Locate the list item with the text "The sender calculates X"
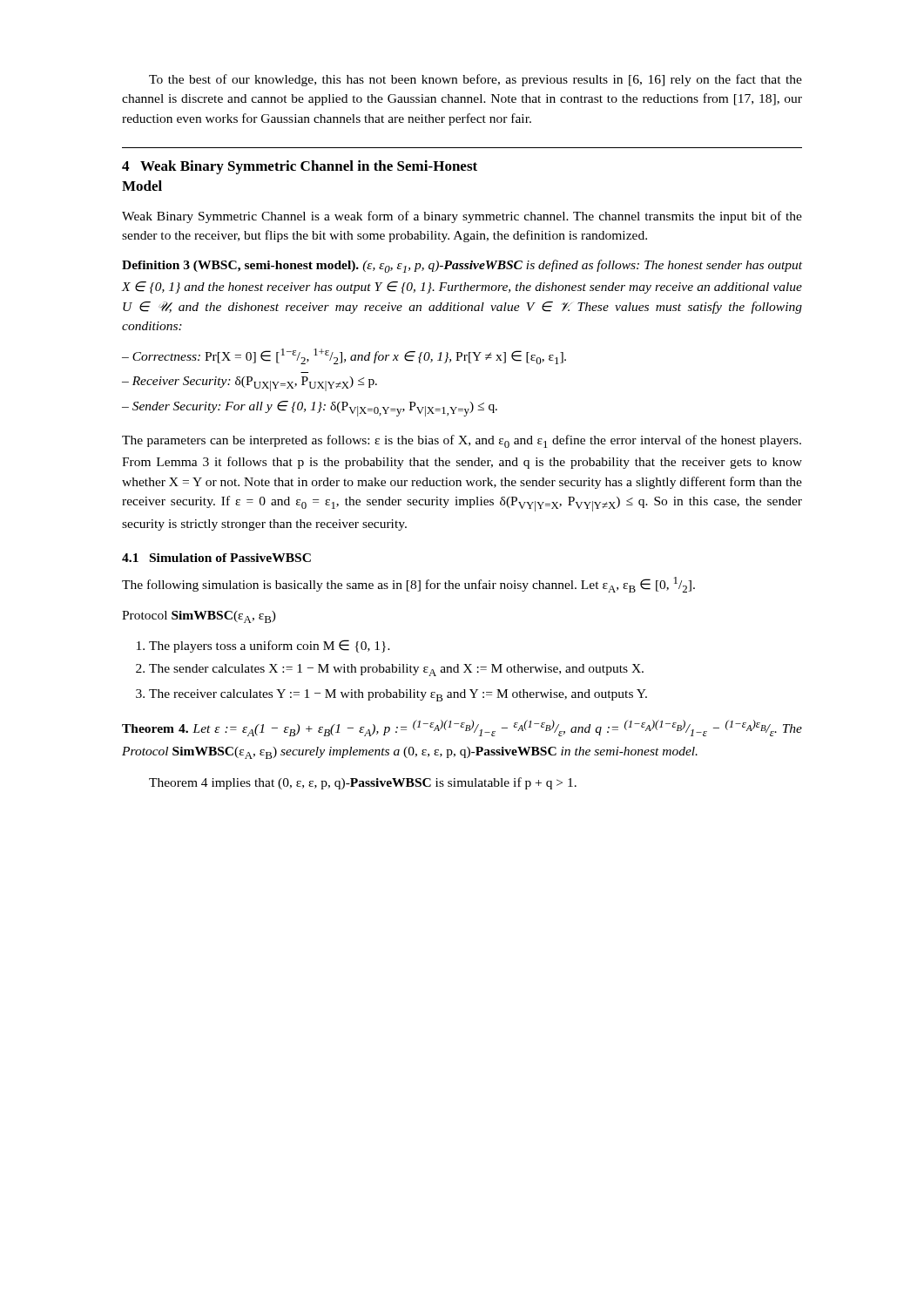This screenshot has height=1307, width=924. pyautogui.click(x=475, y=670)
